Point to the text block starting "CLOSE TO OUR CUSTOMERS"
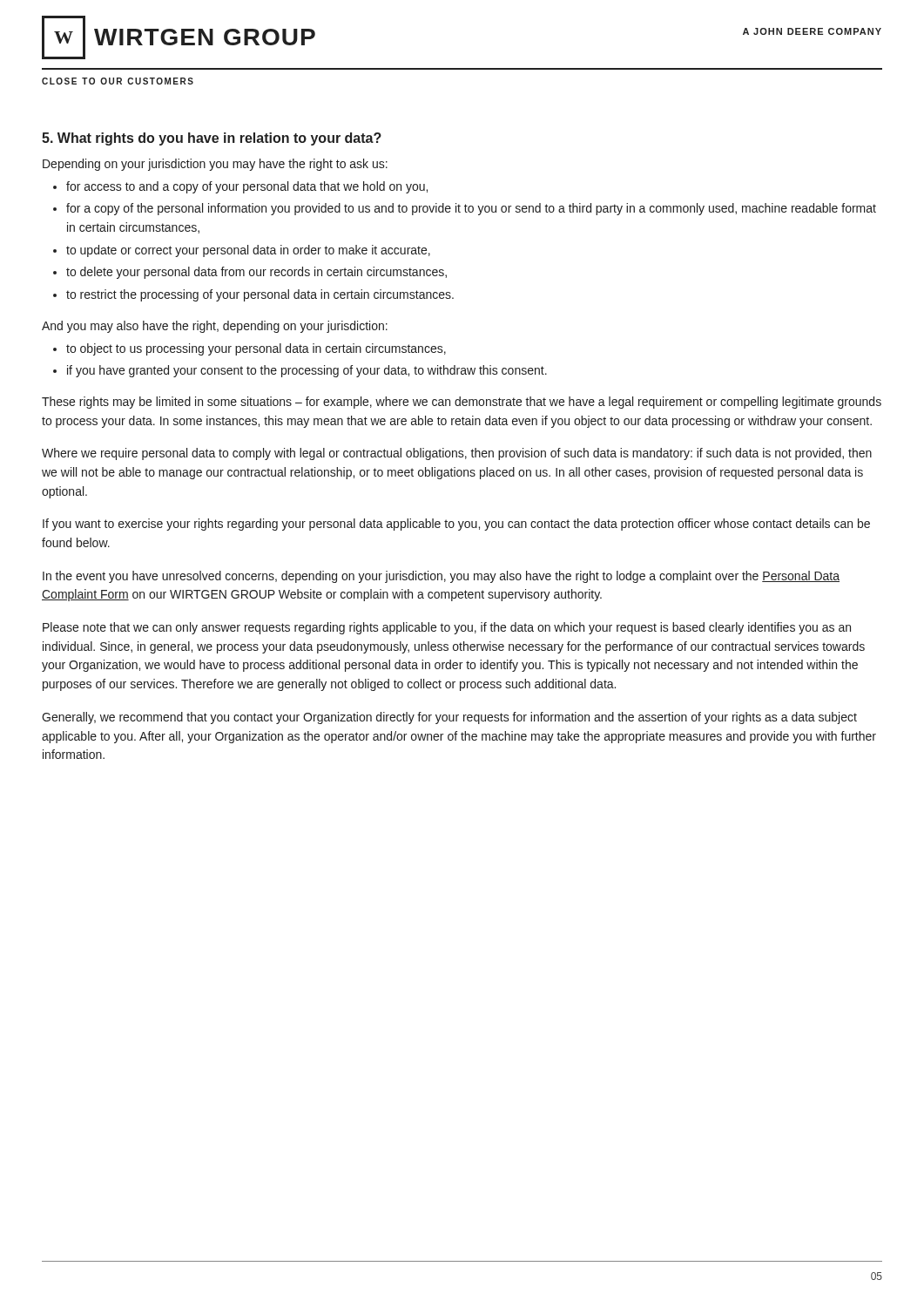This screenshot has height=1307, width=924. [118, 81]
